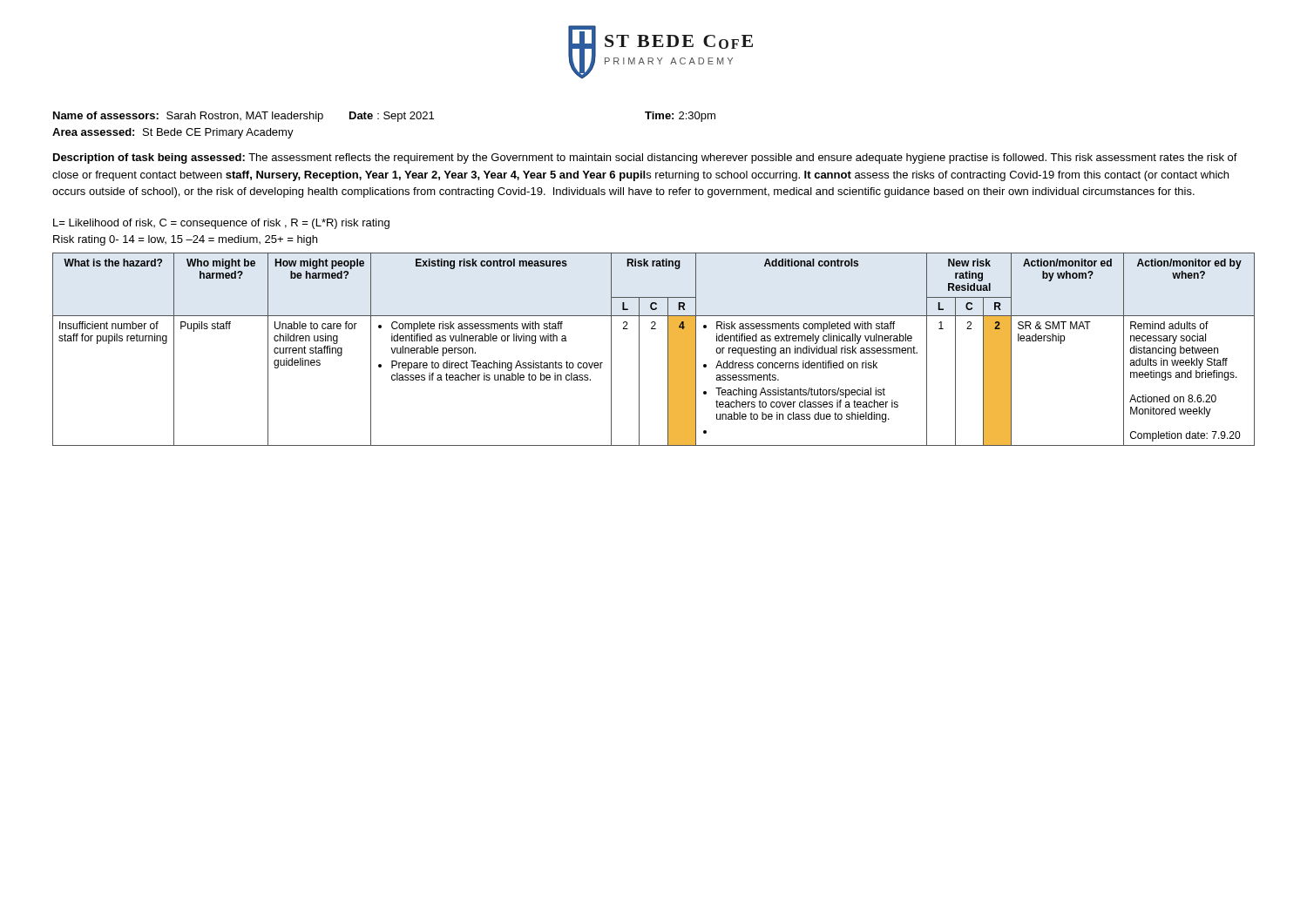Find the text block with the text "Description of task being assessed: The assessment reflects"
1307x924 pixels.
point(654,174)
